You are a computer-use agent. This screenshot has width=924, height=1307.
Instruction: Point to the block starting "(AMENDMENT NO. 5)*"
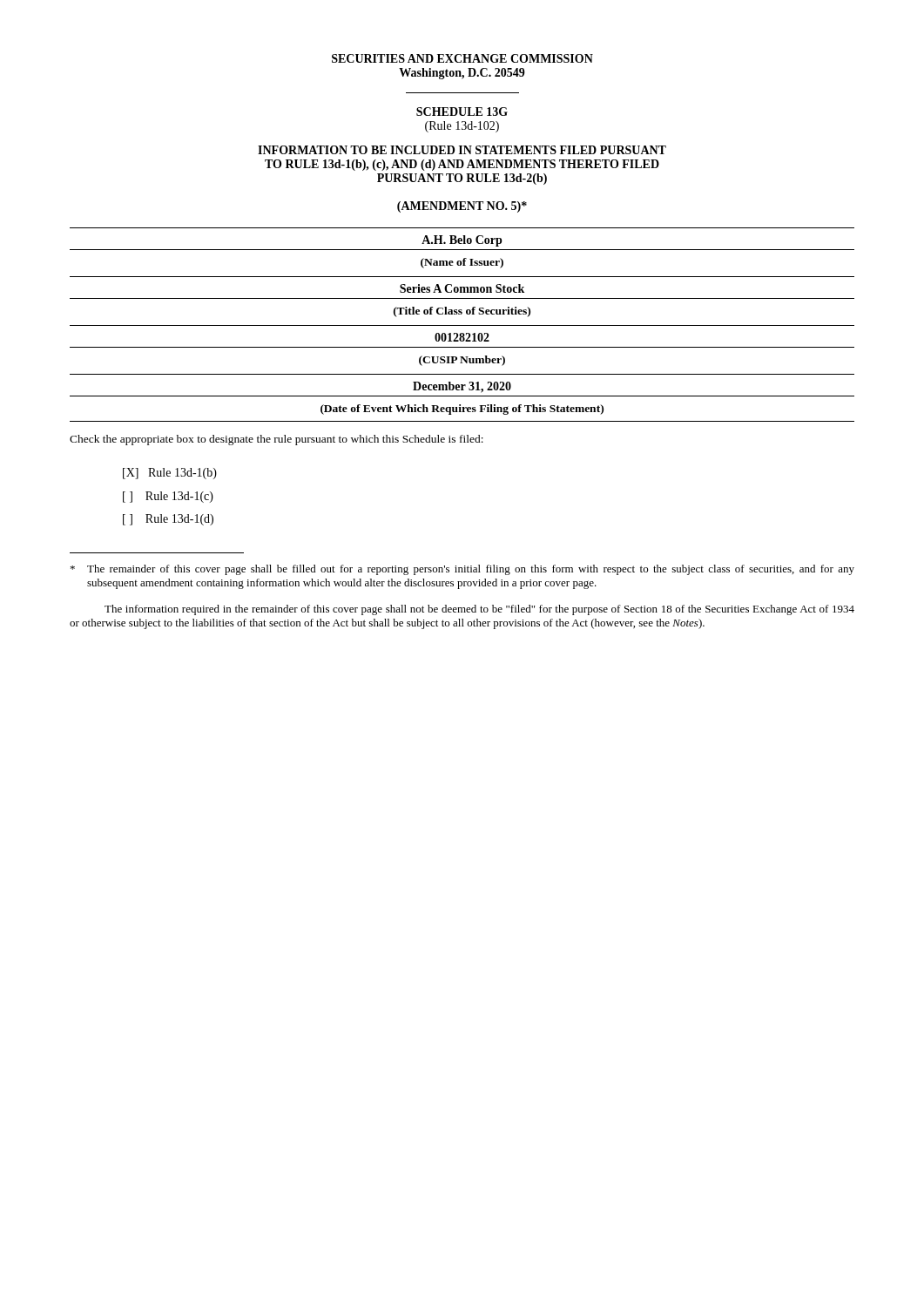462,206
